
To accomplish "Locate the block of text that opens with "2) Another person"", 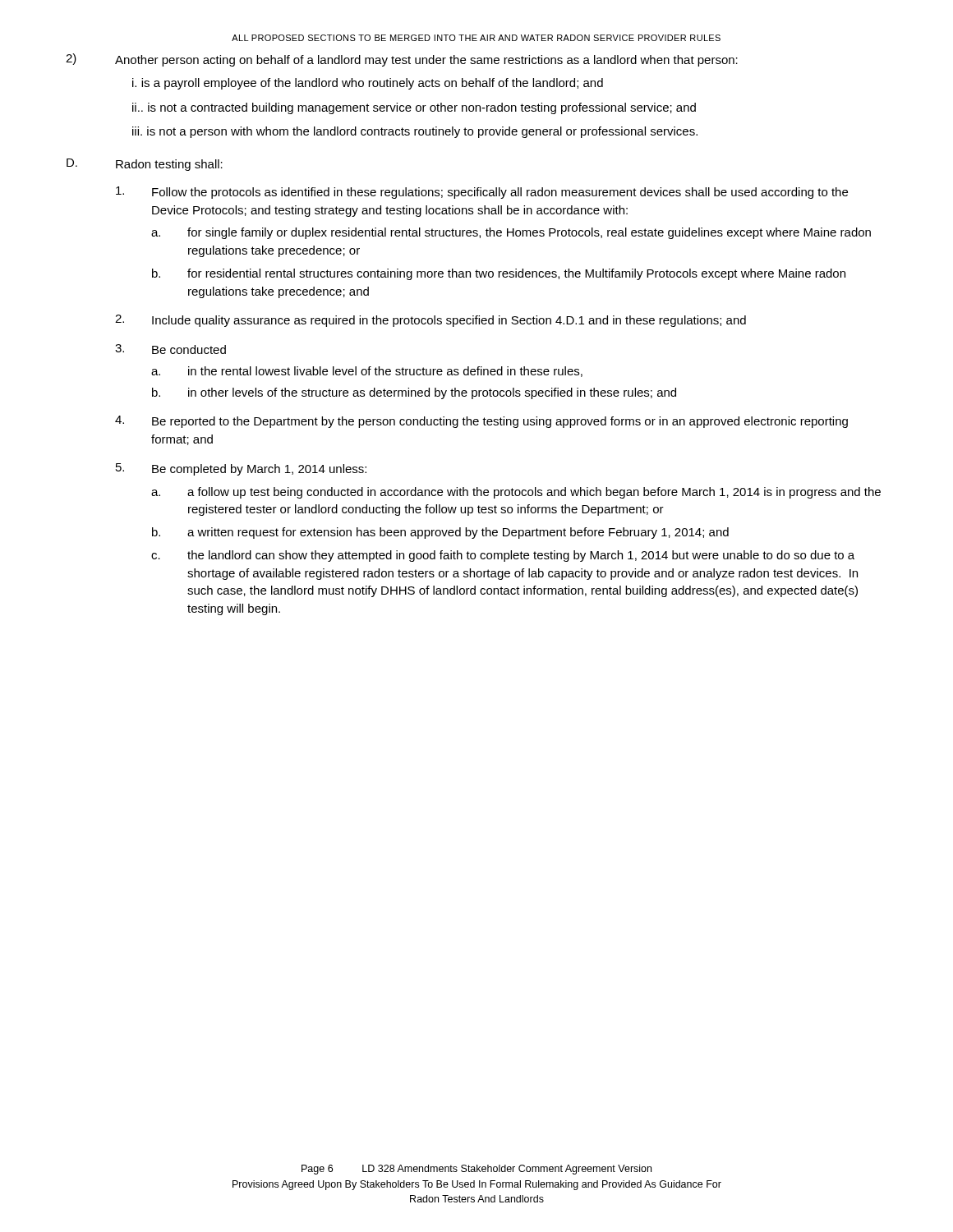I will (x=476, y=60).
